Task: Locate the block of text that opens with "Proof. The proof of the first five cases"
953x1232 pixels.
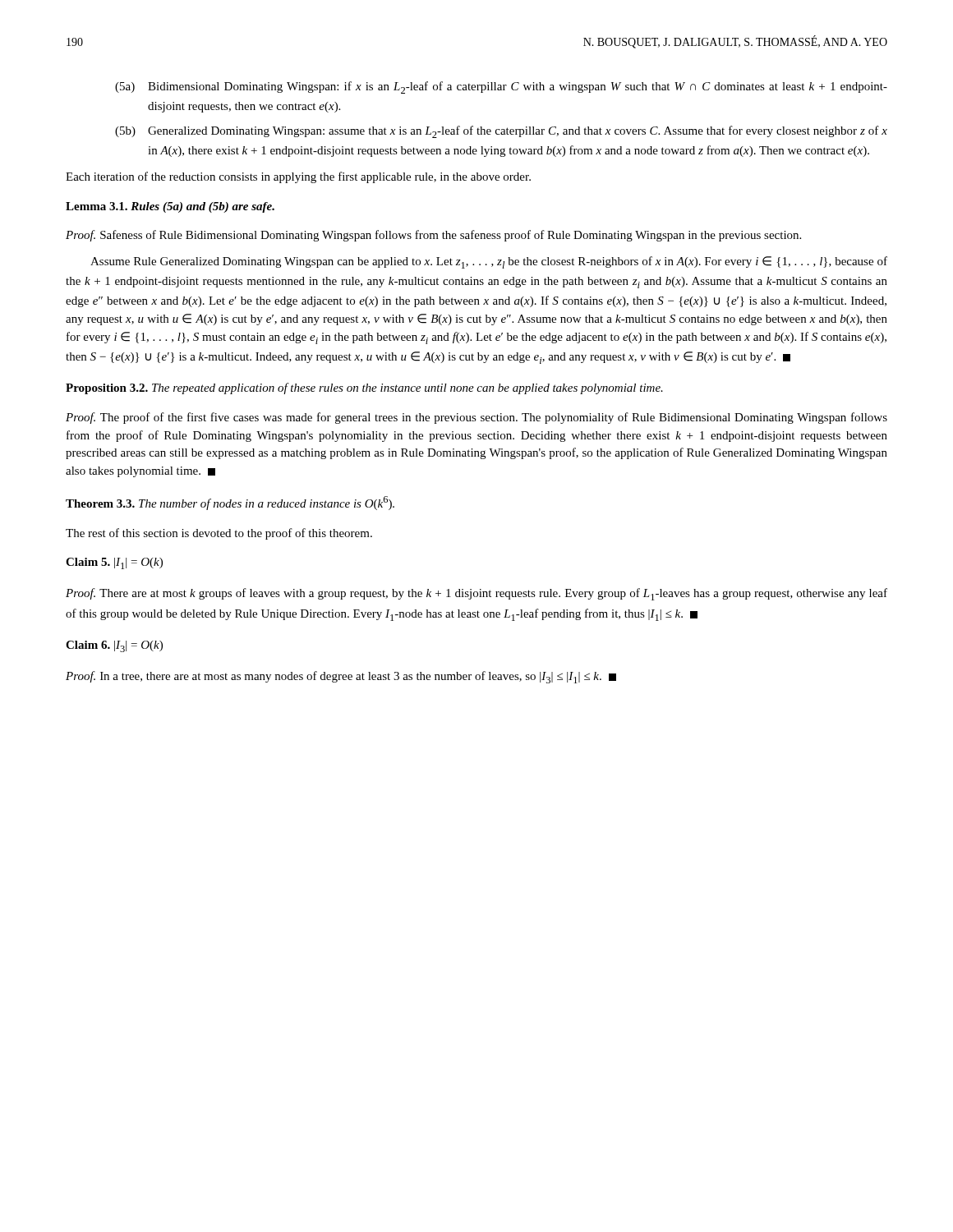Action: point(476,445)
